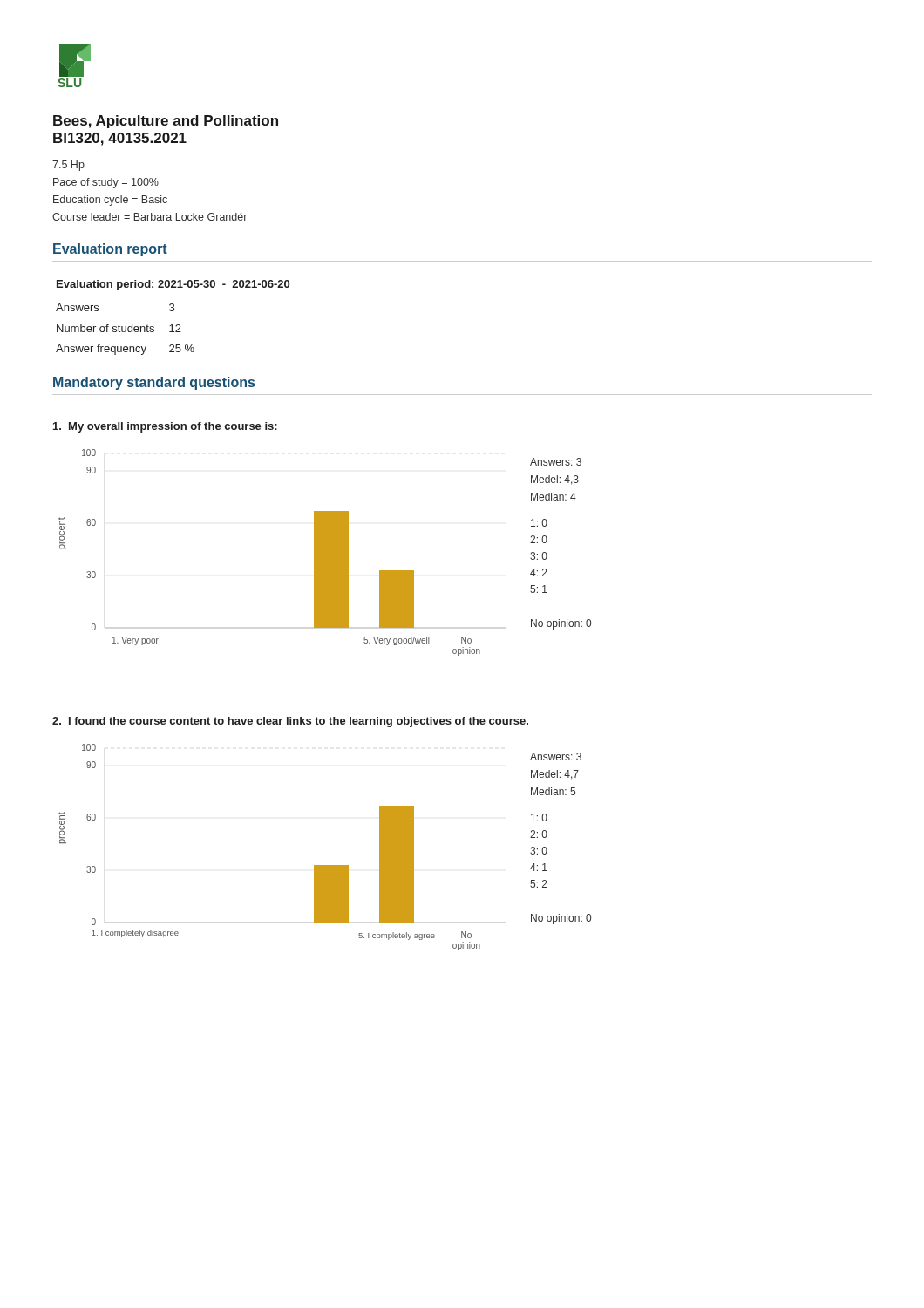Locate the logo
Screen dimensions: 1308x924
tap(462, 63)
